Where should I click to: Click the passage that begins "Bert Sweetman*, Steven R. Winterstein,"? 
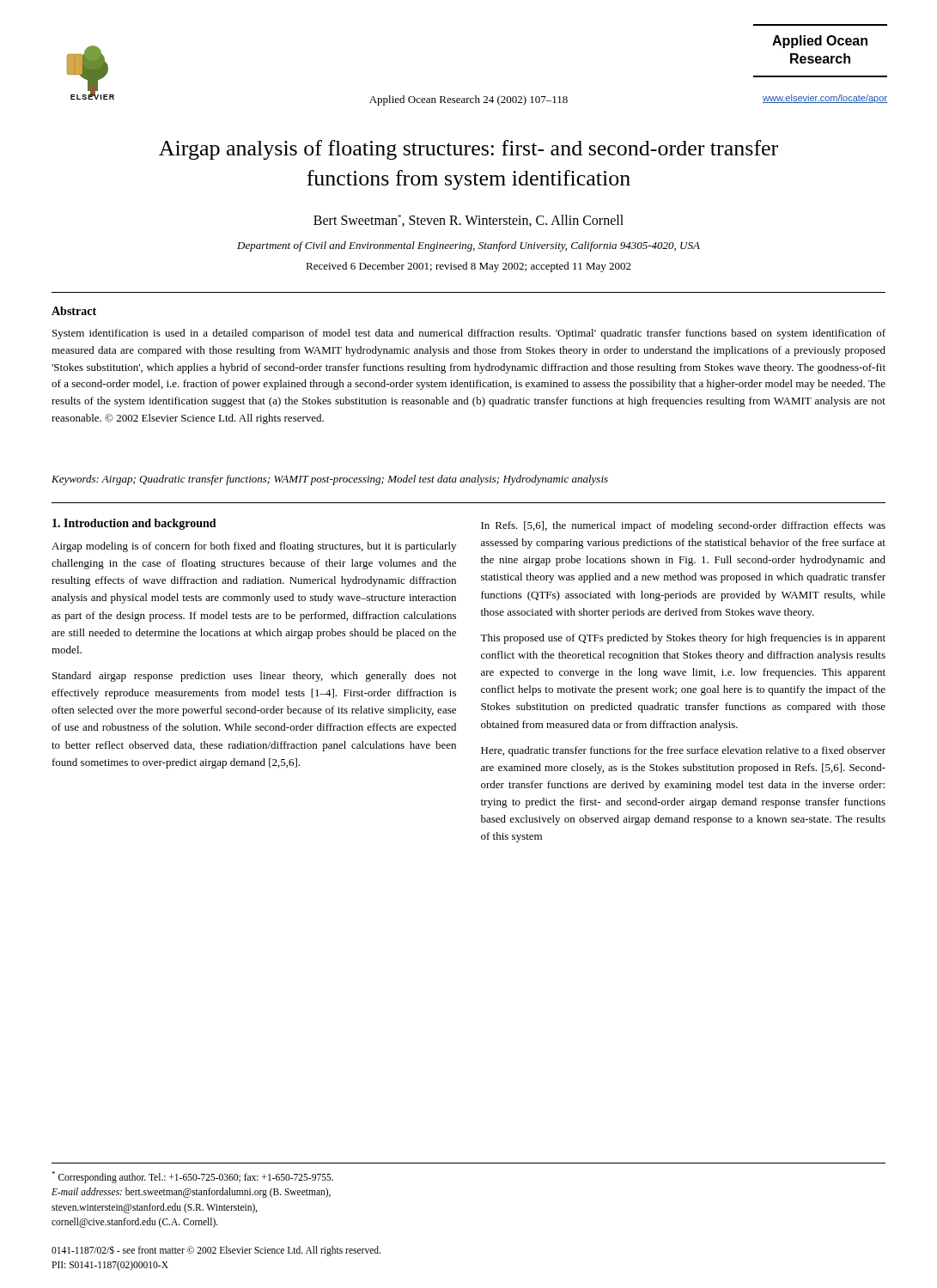(x=468, y=220)
